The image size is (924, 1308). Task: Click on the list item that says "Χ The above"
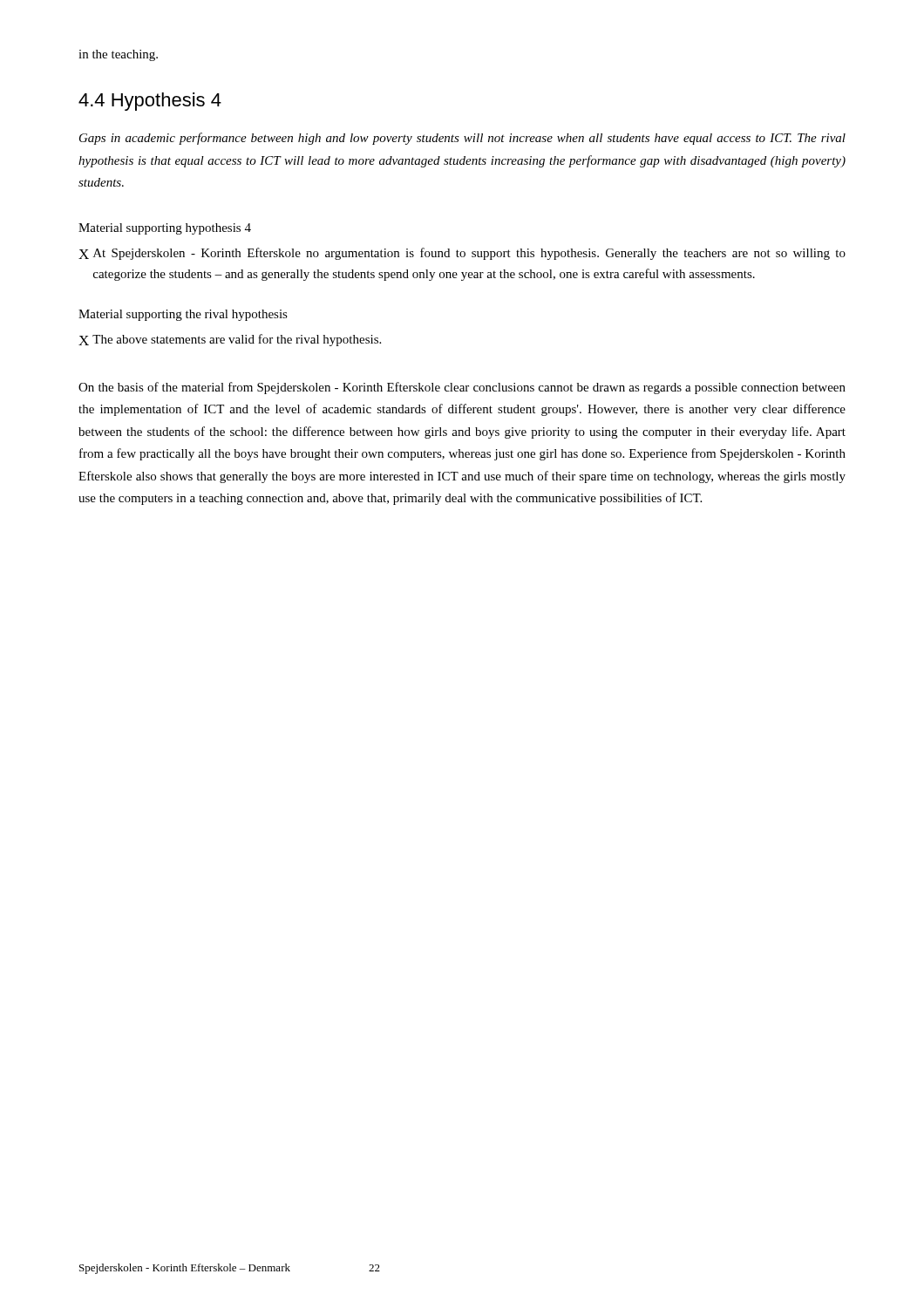[230, 340]
